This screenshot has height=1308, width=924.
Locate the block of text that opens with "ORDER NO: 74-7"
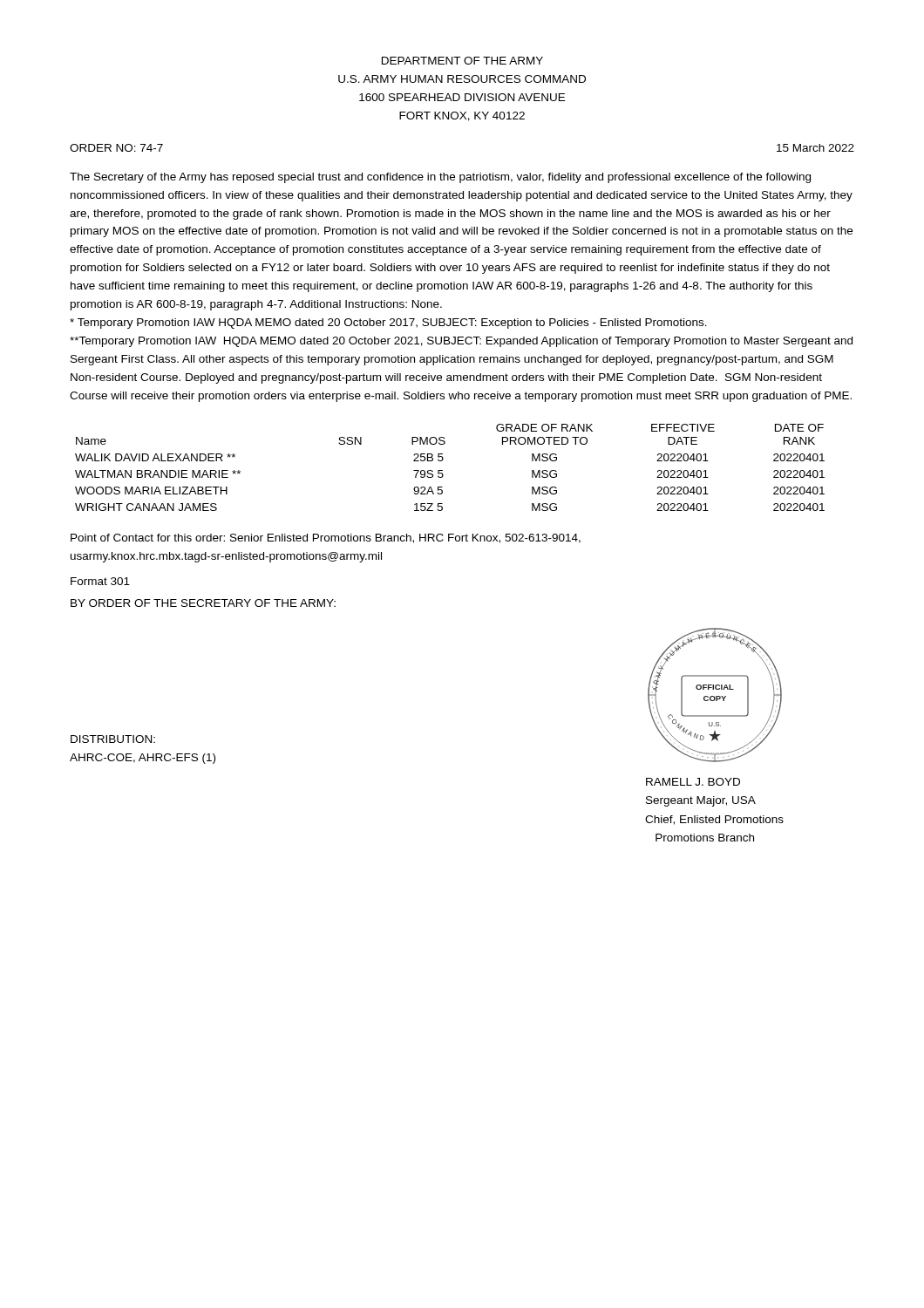[x=119, y=148]
